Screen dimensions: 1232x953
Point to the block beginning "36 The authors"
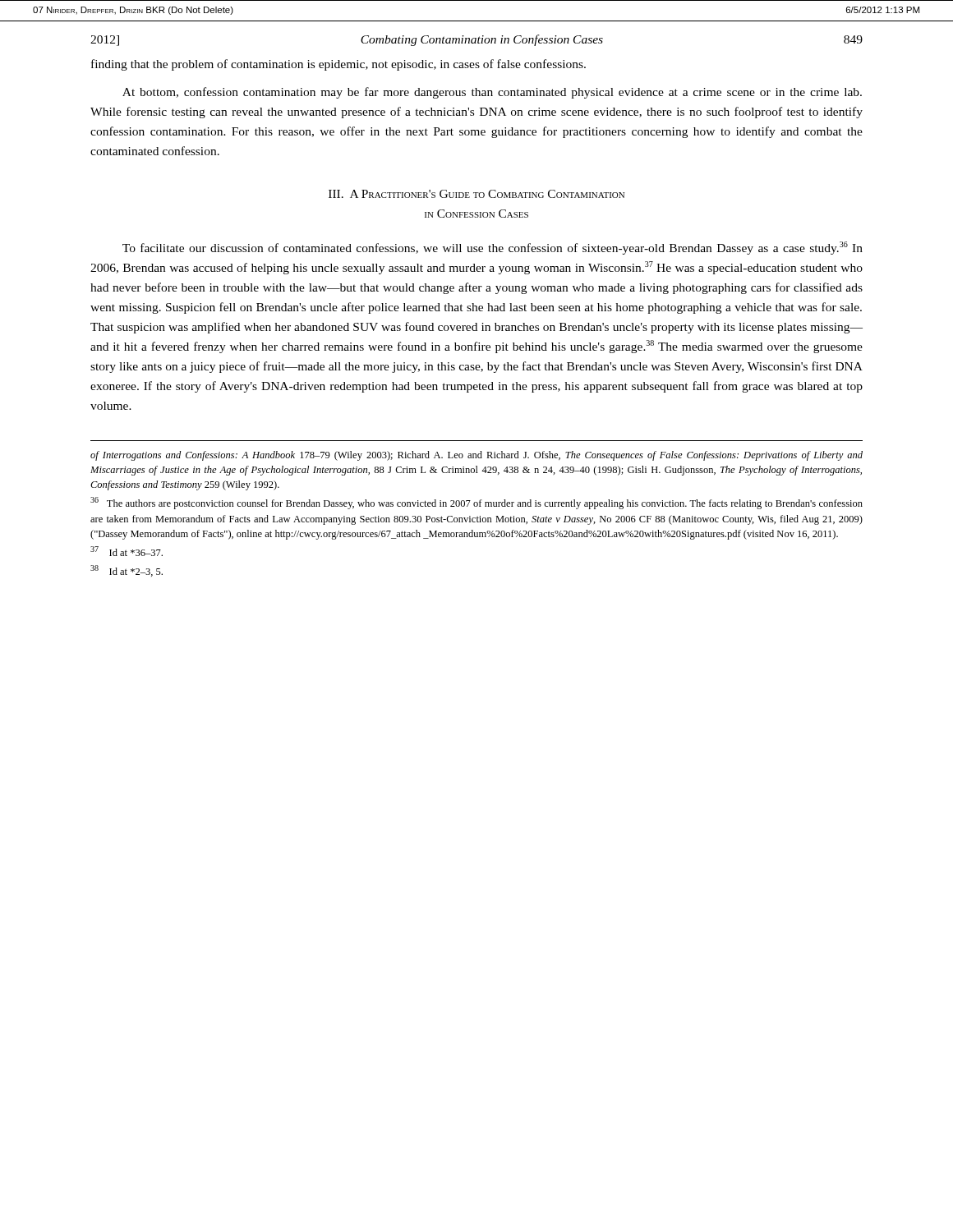click(476, 519)
